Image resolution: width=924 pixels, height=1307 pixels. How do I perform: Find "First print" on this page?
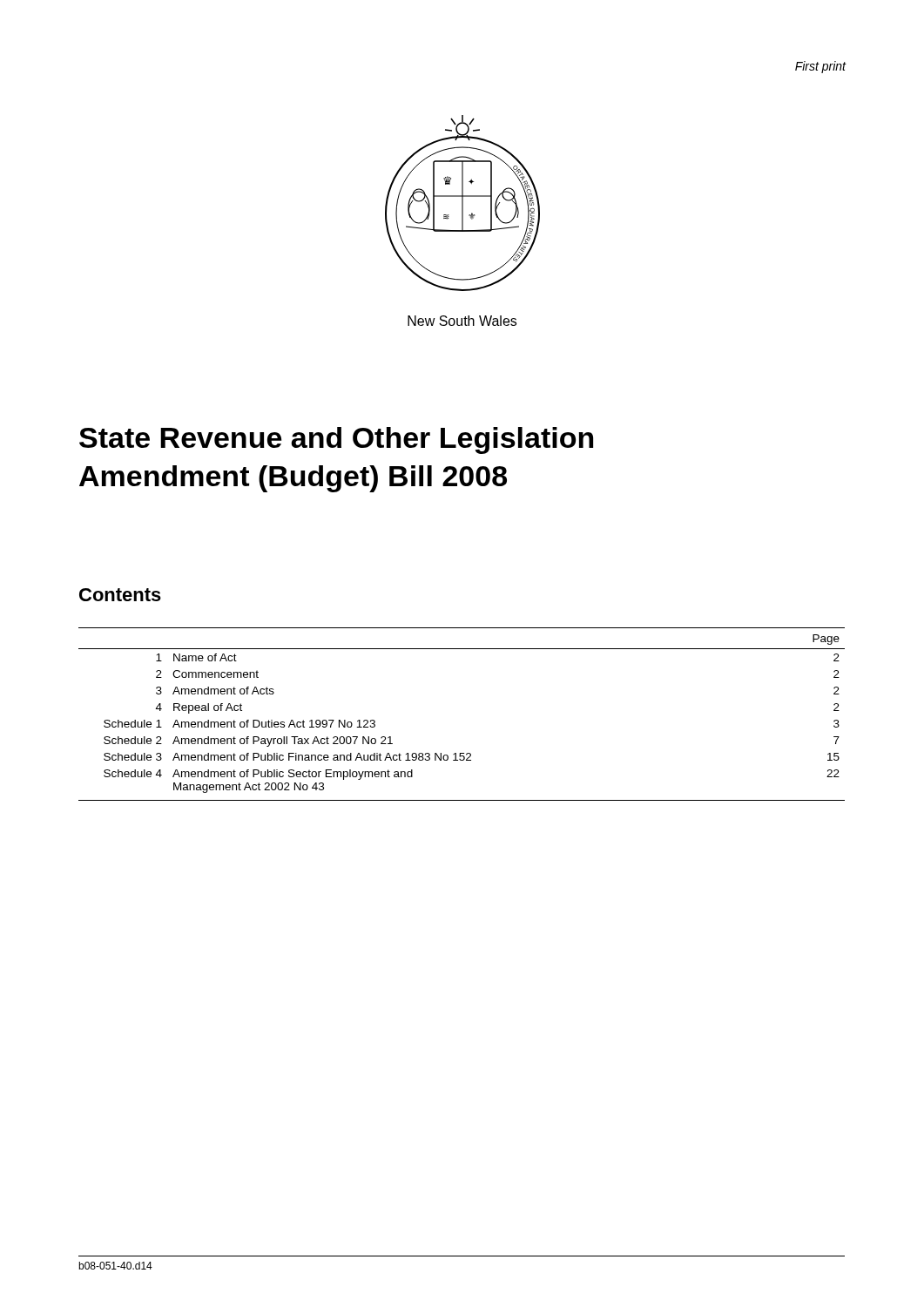(820, 66)
